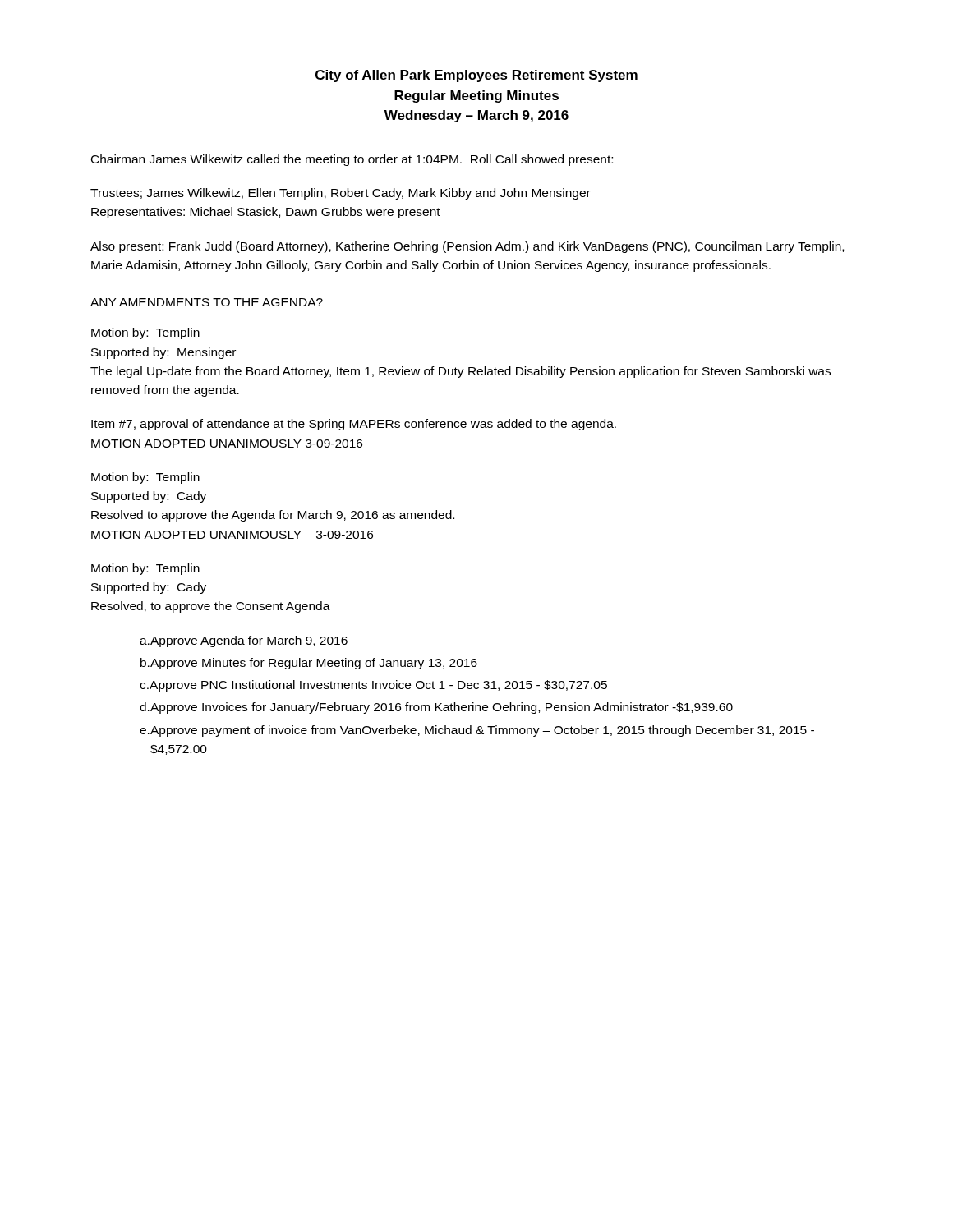Screen dimensions: 1232x953
Task: Click the passage that begins "d. Approve Invoices for January/February 2016 from Katherine"
Action: 476,707
